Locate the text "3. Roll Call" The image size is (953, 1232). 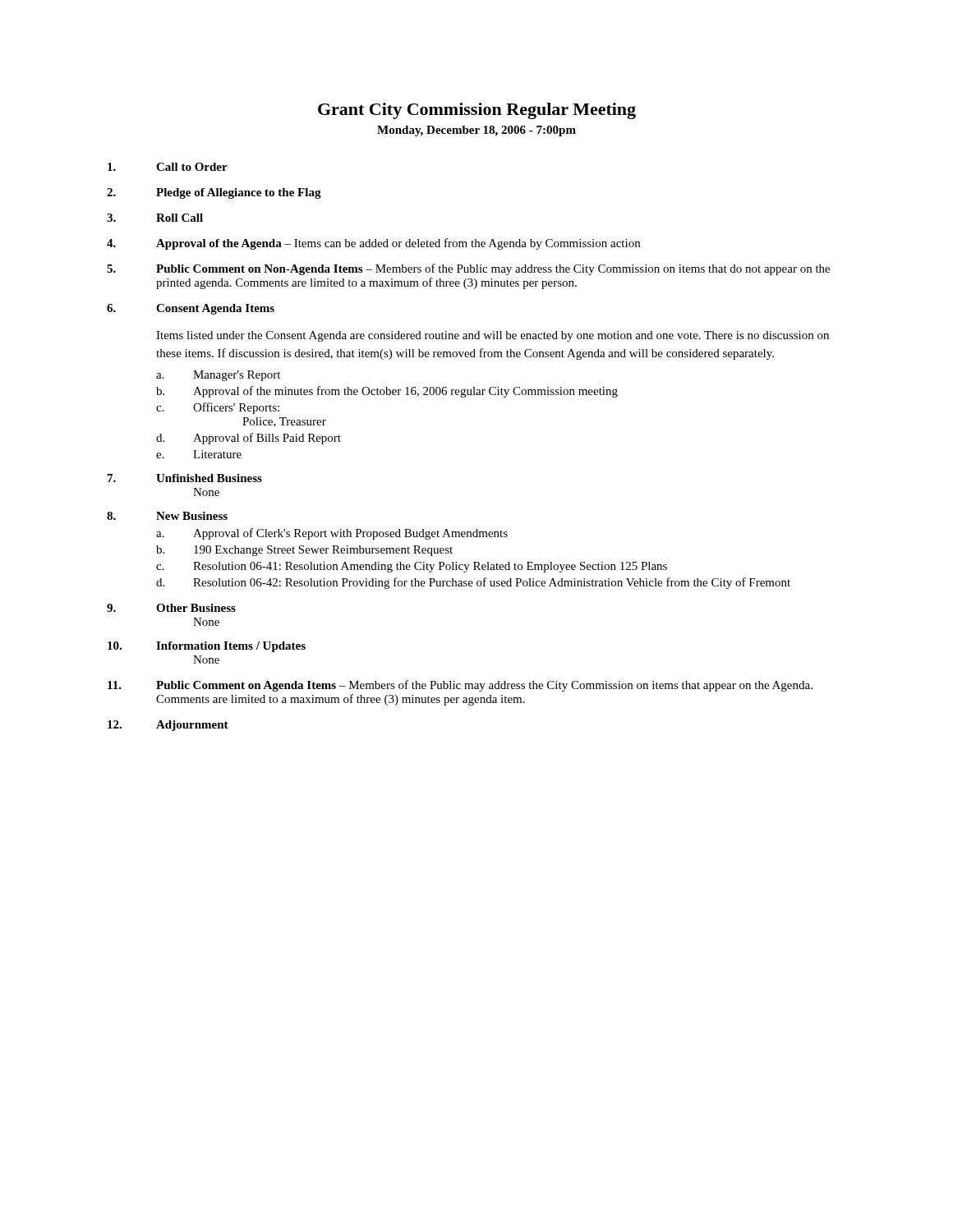[155, 218]
